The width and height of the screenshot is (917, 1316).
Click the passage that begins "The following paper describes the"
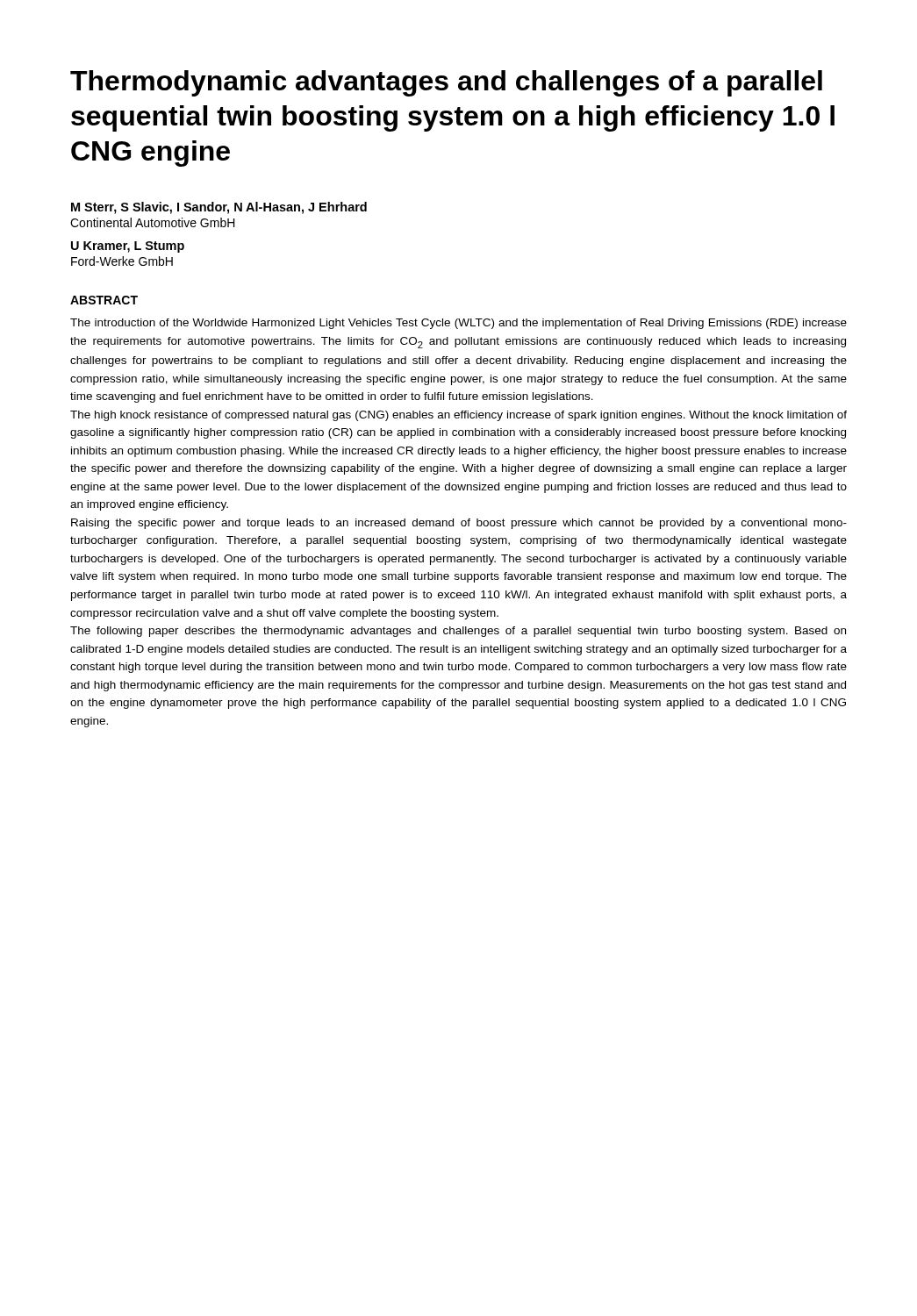tap(458, 675)
